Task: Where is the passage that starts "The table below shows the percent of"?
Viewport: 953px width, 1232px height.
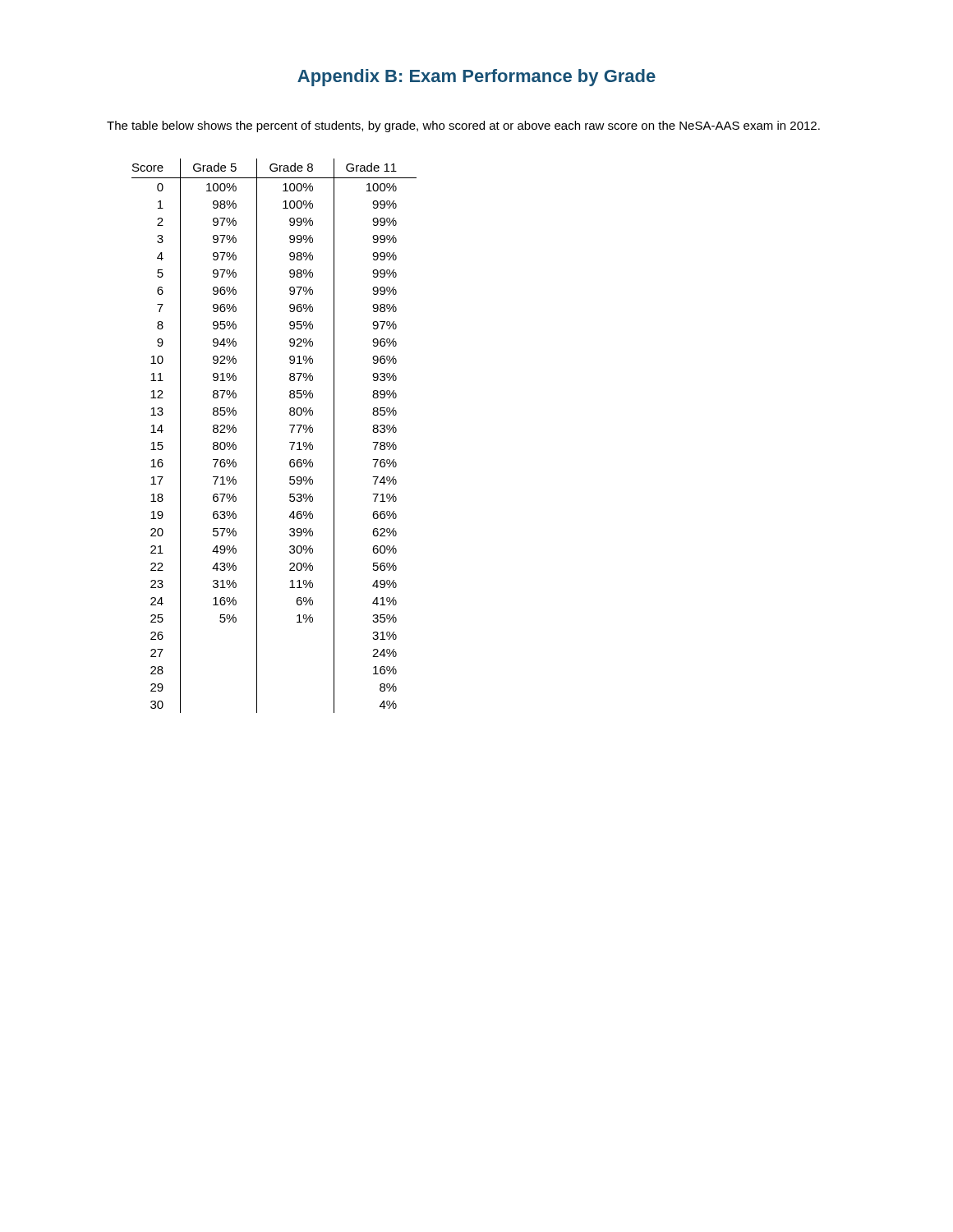Action: (464, 125)
